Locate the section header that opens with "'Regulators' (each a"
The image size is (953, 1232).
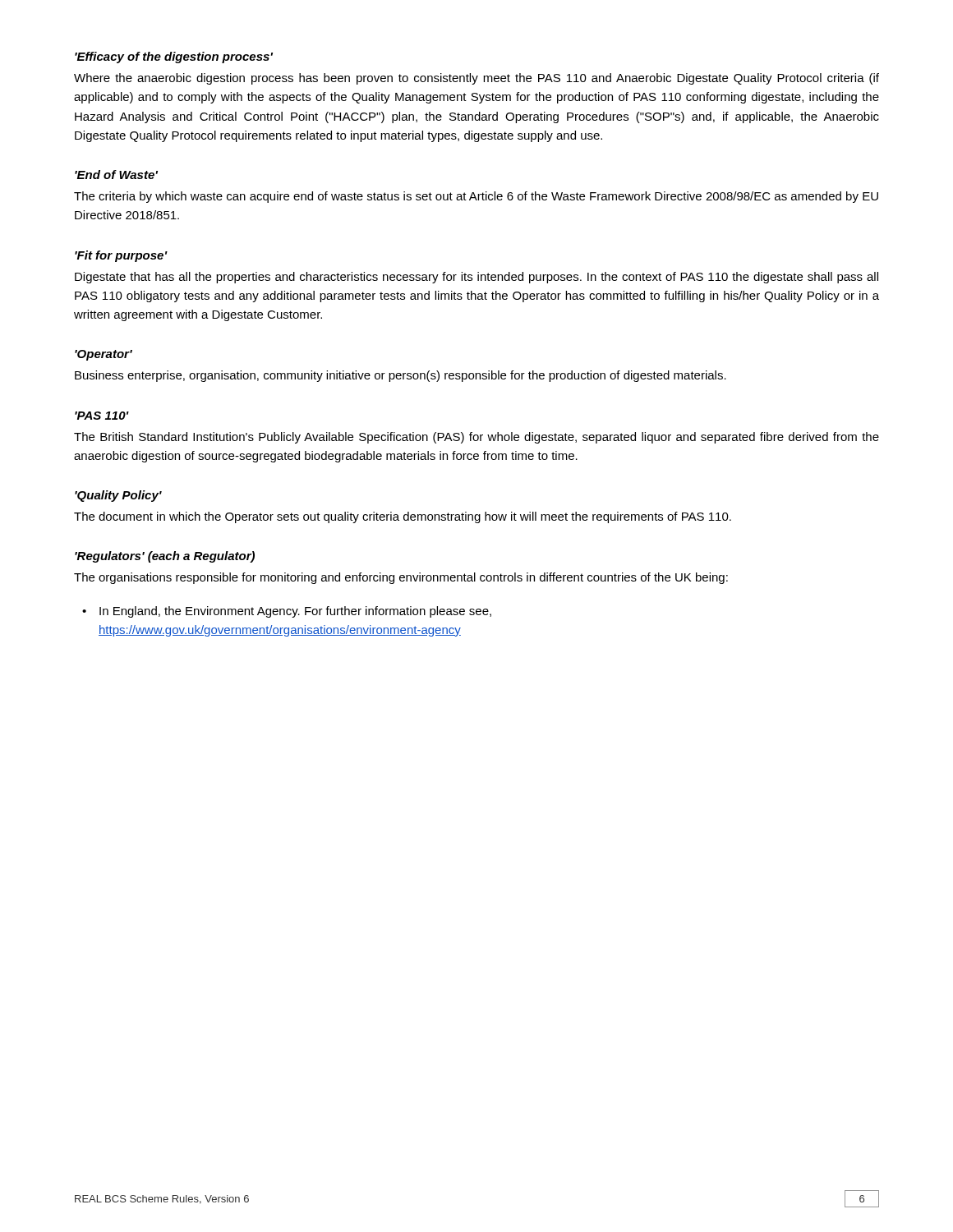pyautogui.click(x=165, y=556)
